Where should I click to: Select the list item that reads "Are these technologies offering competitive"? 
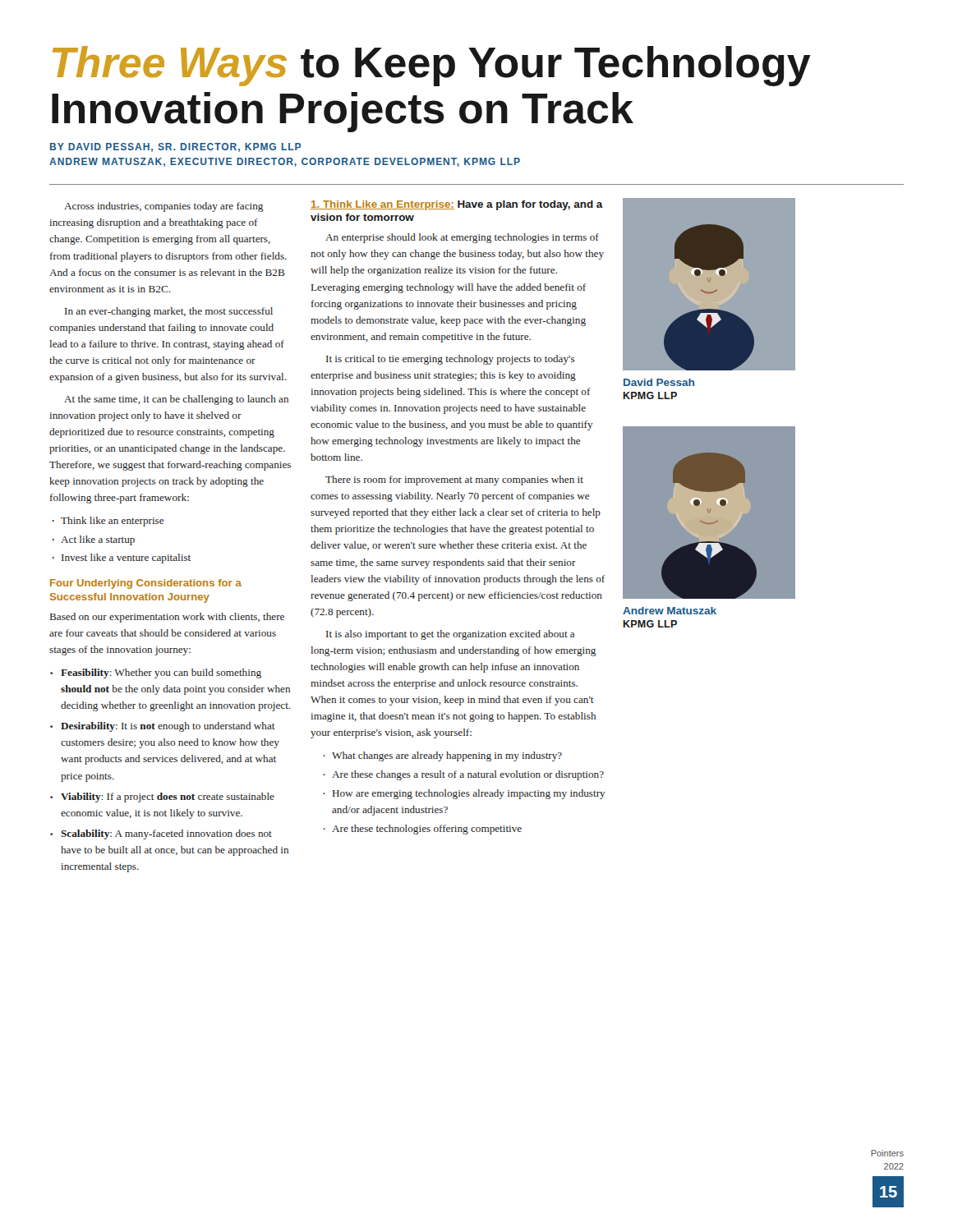[x=427, y=829]
